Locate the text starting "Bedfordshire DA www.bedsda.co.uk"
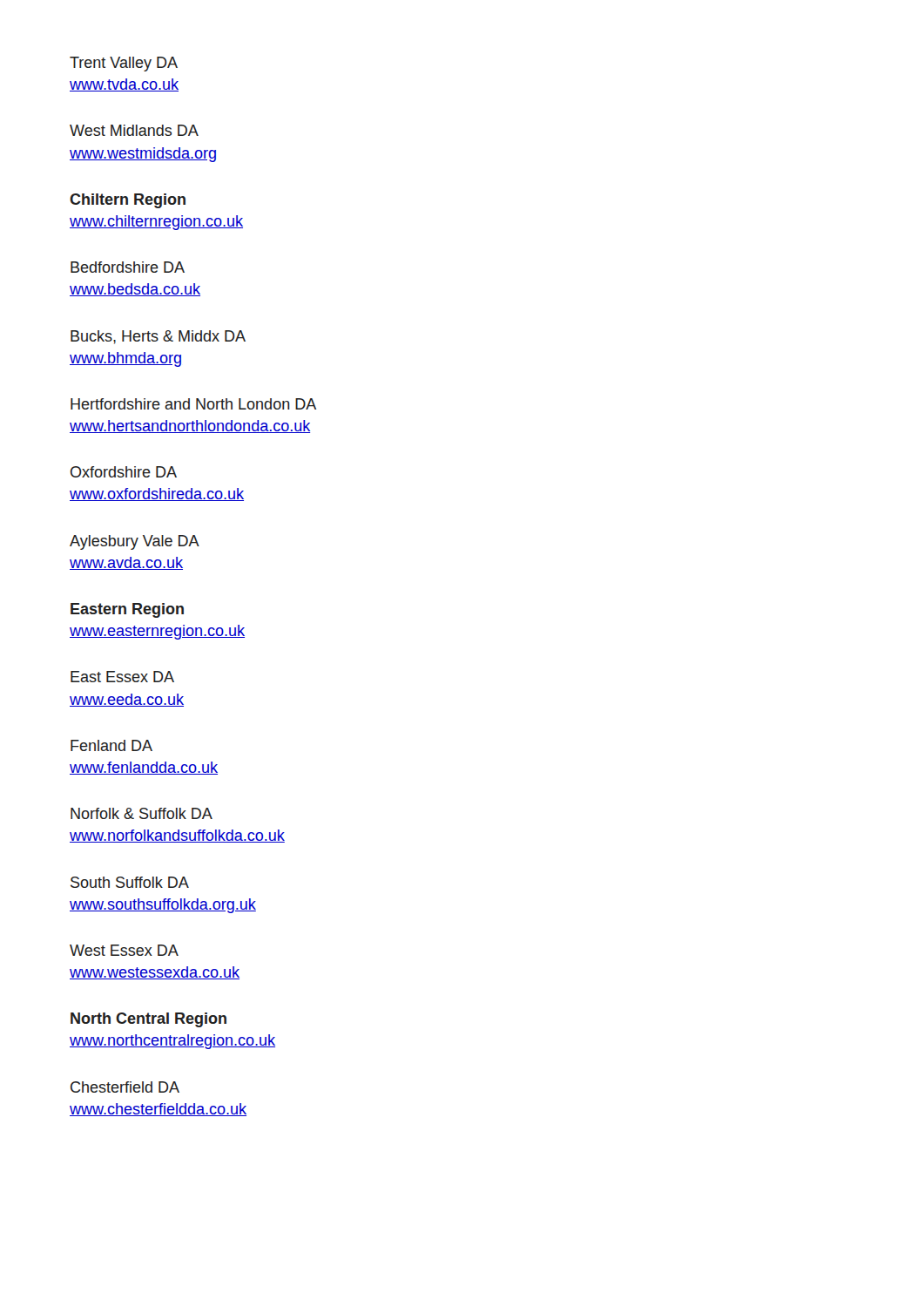 point(128,267)
